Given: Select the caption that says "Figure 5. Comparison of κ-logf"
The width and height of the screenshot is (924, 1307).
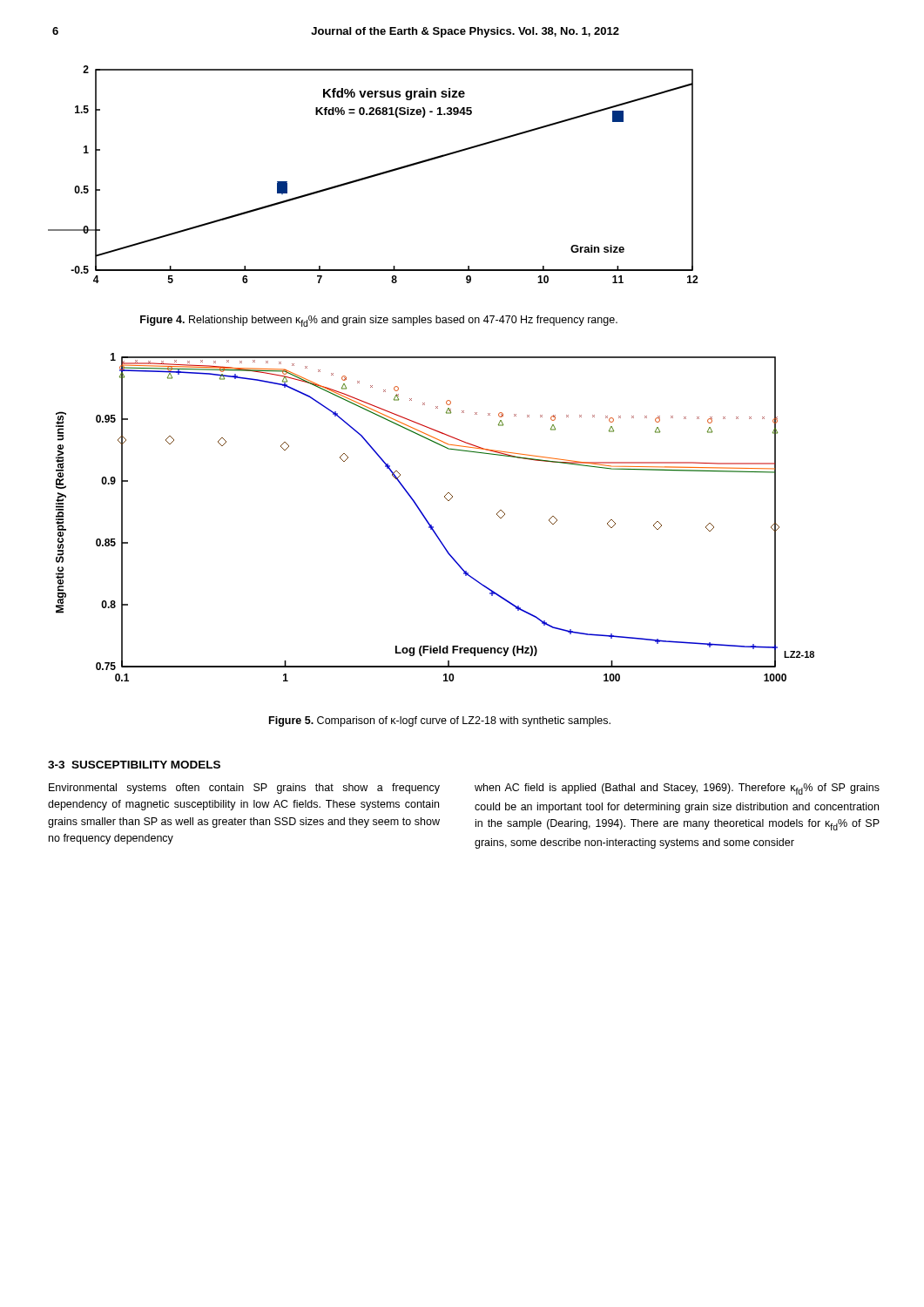Looking at the screenshot, I should click(x=440, y=721).
